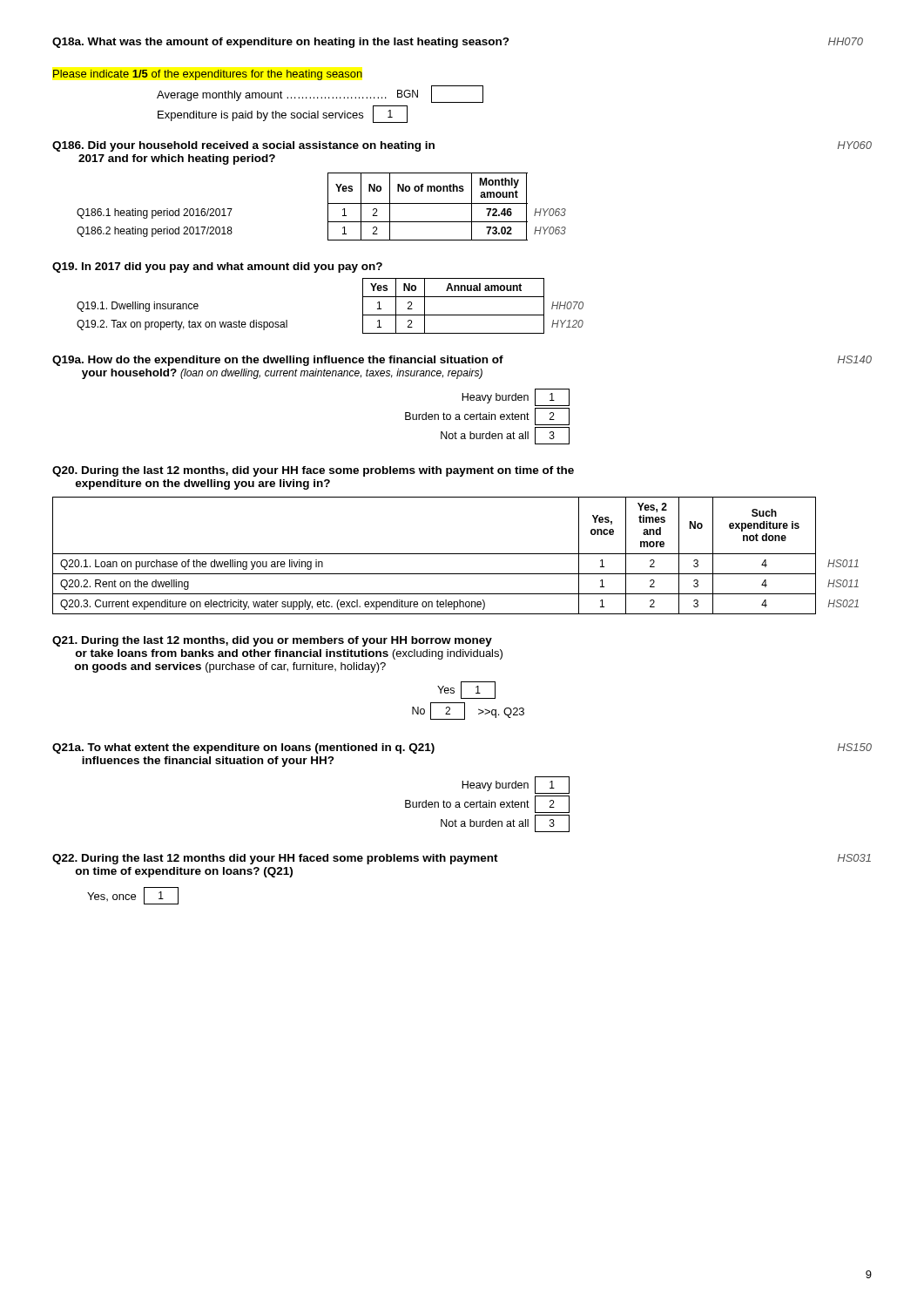
Task: Find the section header containing "Q19a. How do the expenditure on the dwelling"
Action: (462, 367)
